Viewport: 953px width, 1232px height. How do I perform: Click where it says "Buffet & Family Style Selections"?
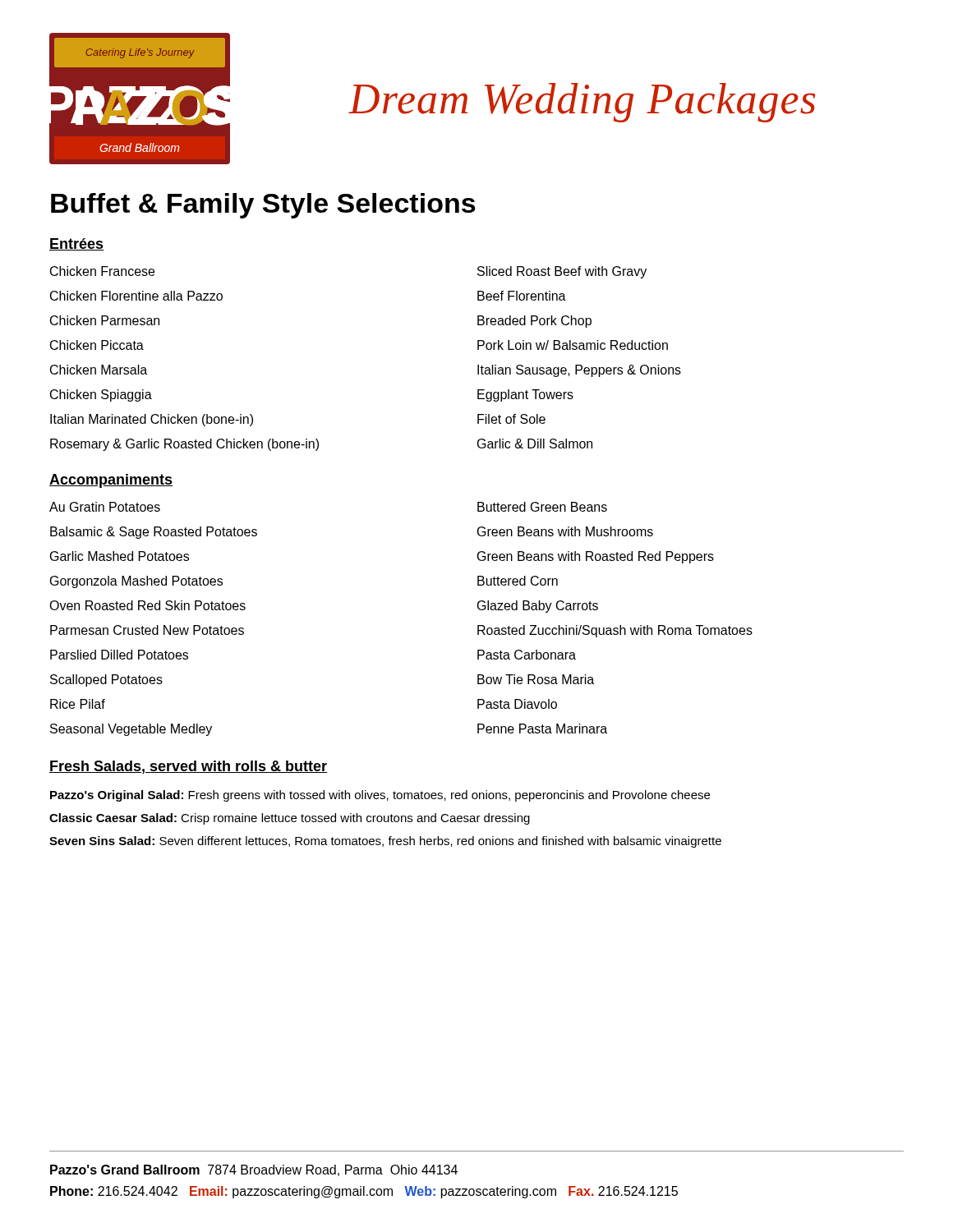(263, 203)
